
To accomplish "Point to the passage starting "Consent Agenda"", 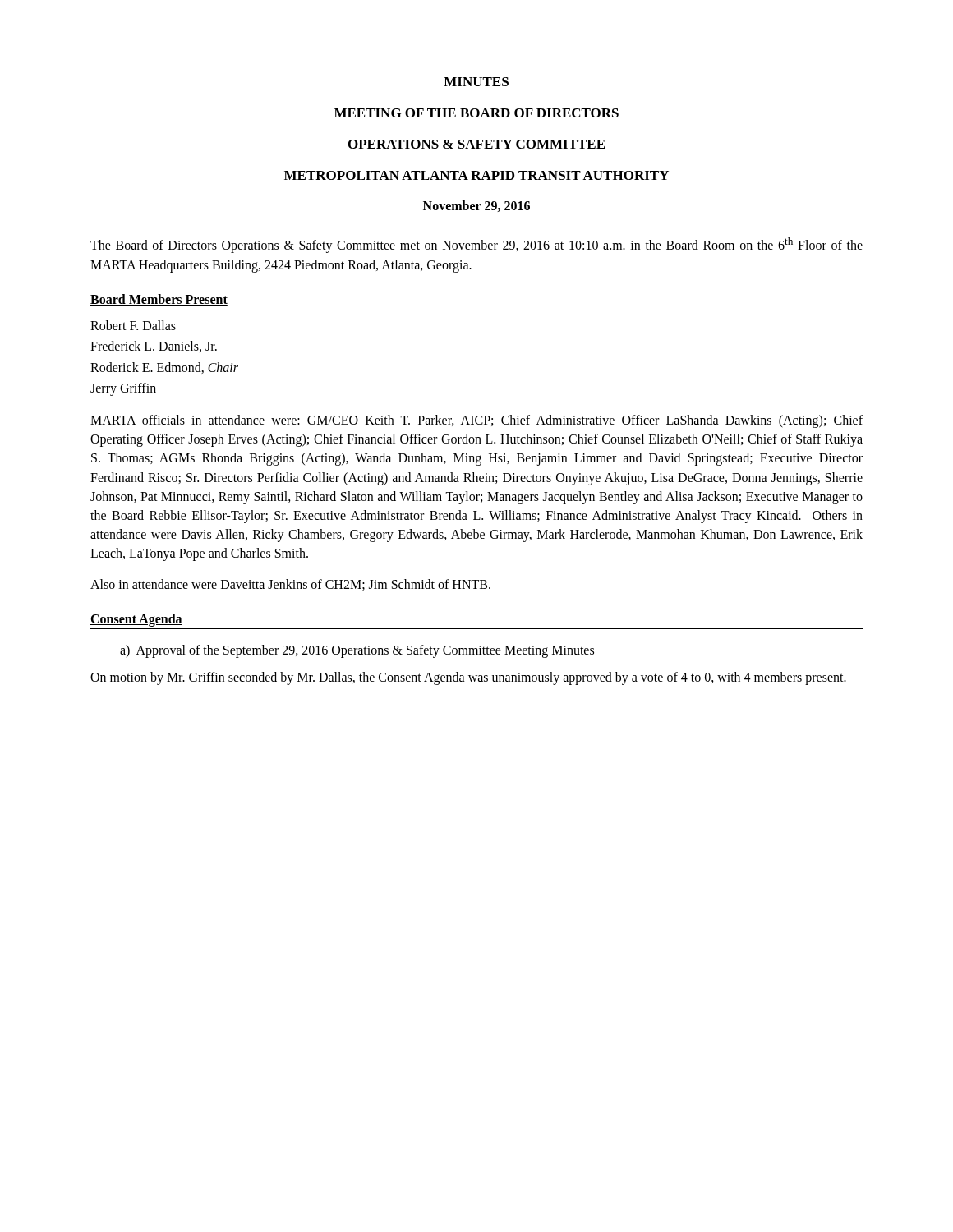I will click(476, 619).
